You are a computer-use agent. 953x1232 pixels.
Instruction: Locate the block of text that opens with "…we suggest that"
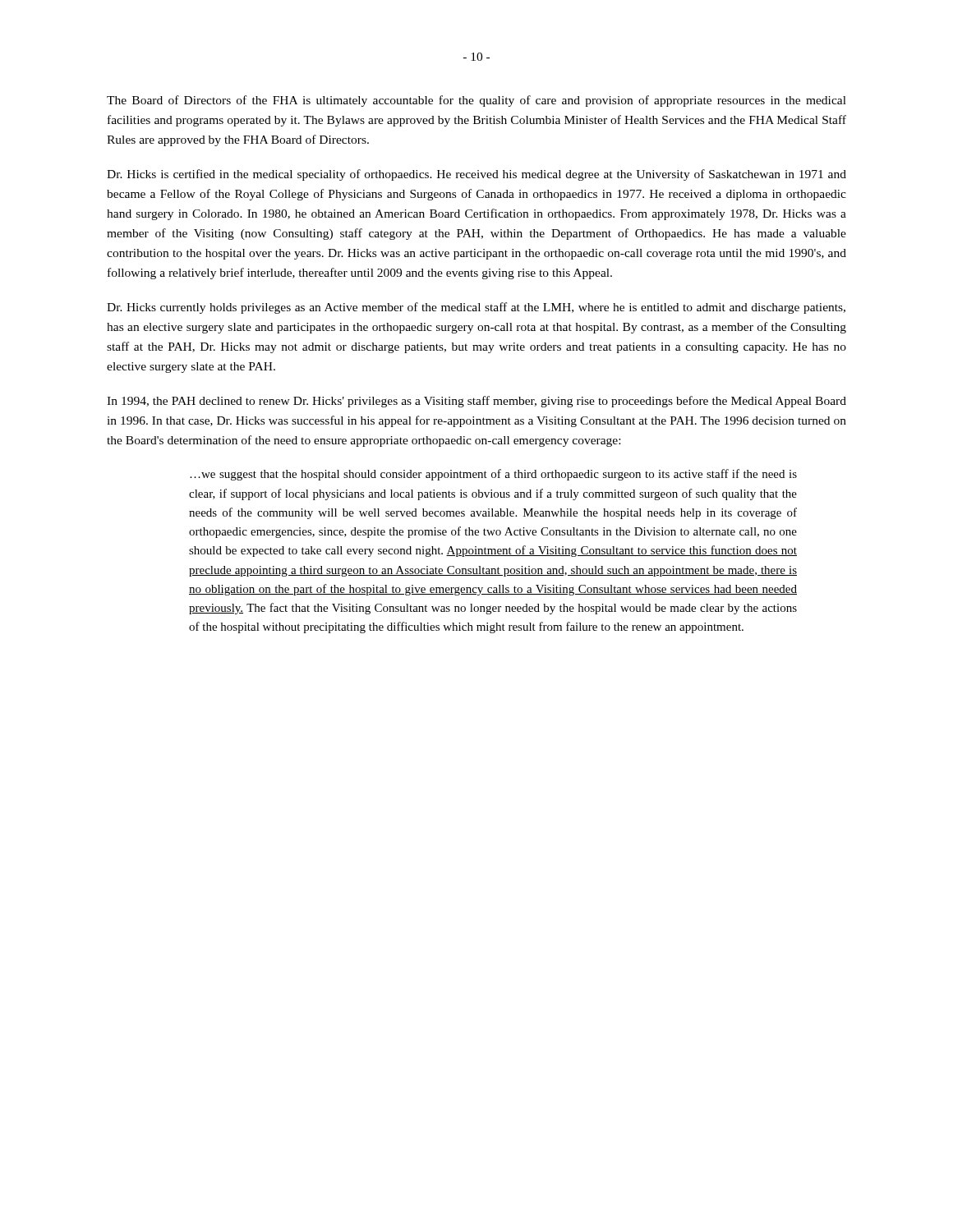tap(493, 551)
